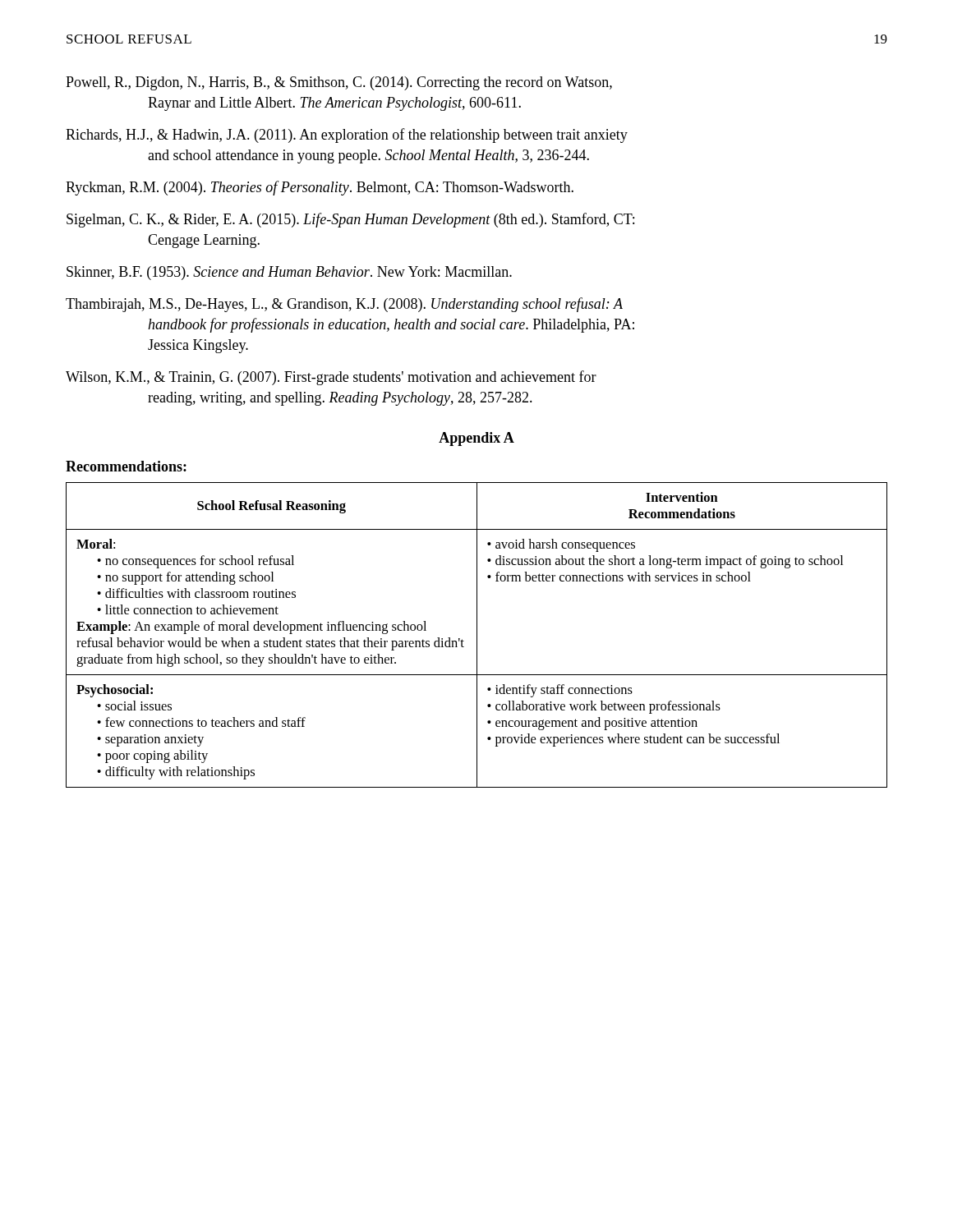Find the text block that says "Powell, R., Digdon, N., Harris, B., &"
The image size is (953, 1232).
(476, 93)
